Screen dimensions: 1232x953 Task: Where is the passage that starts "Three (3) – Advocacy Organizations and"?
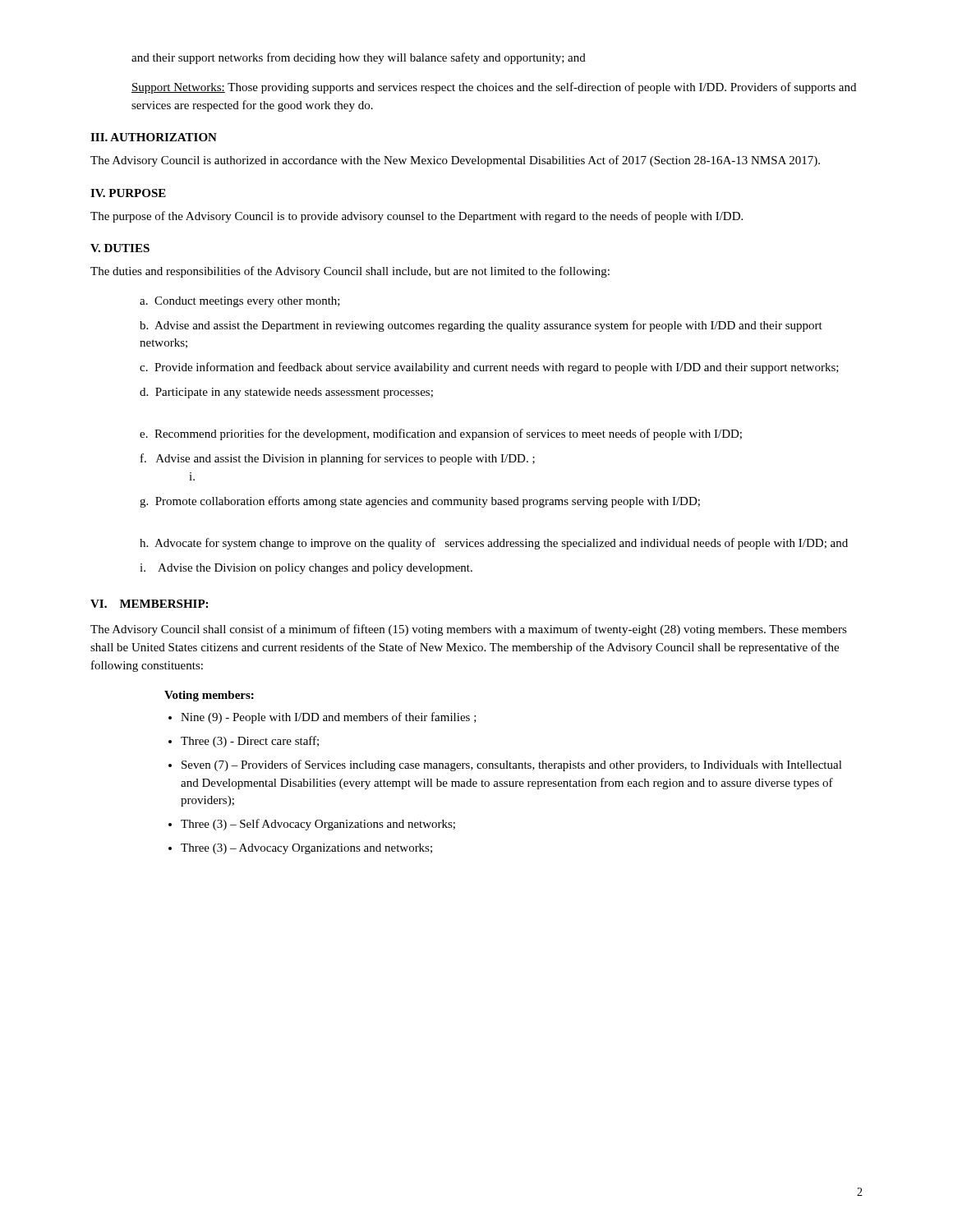(x=306, y=849)
